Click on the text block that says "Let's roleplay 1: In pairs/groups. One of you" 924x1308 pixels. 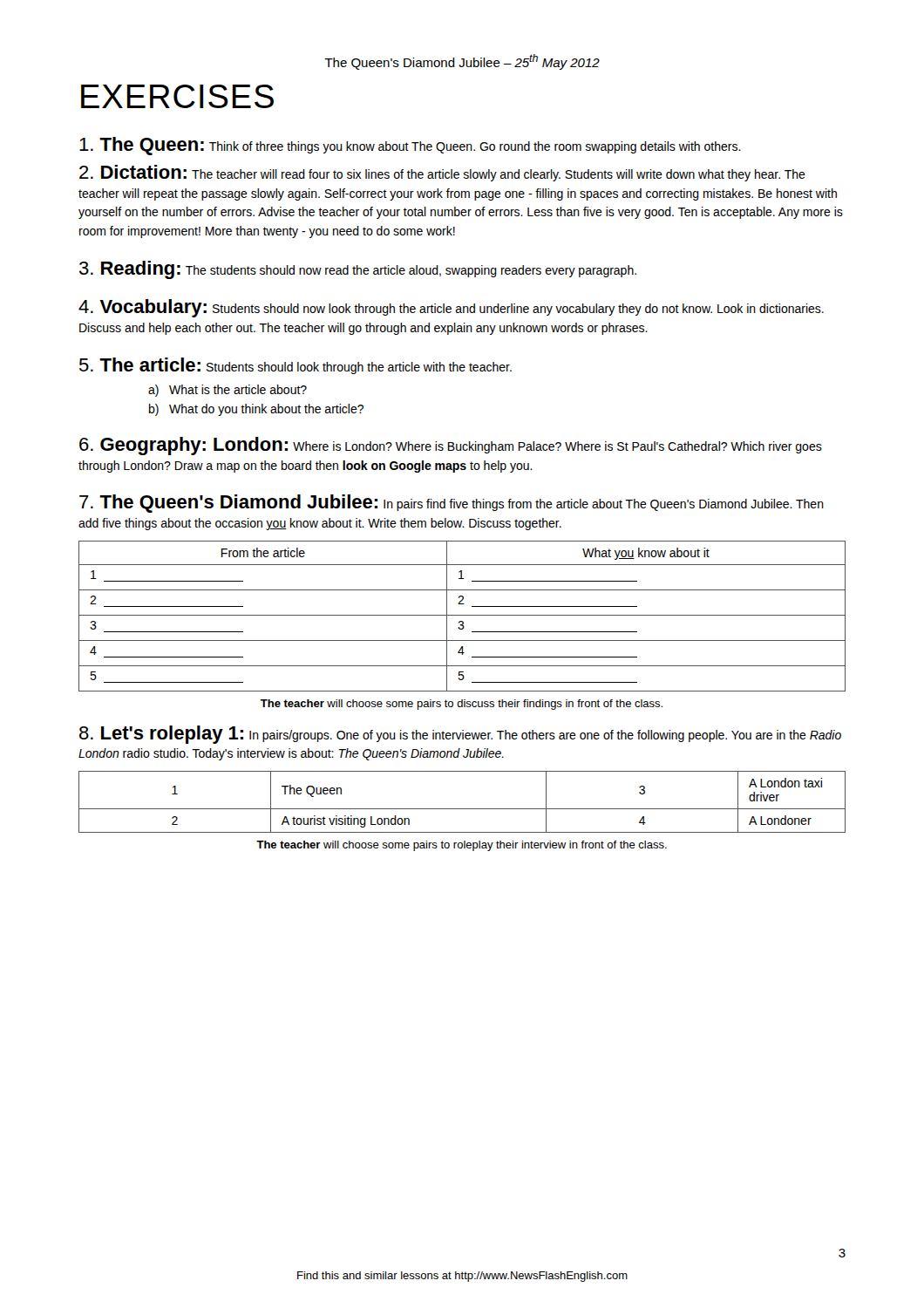click(x=460, y=741)
